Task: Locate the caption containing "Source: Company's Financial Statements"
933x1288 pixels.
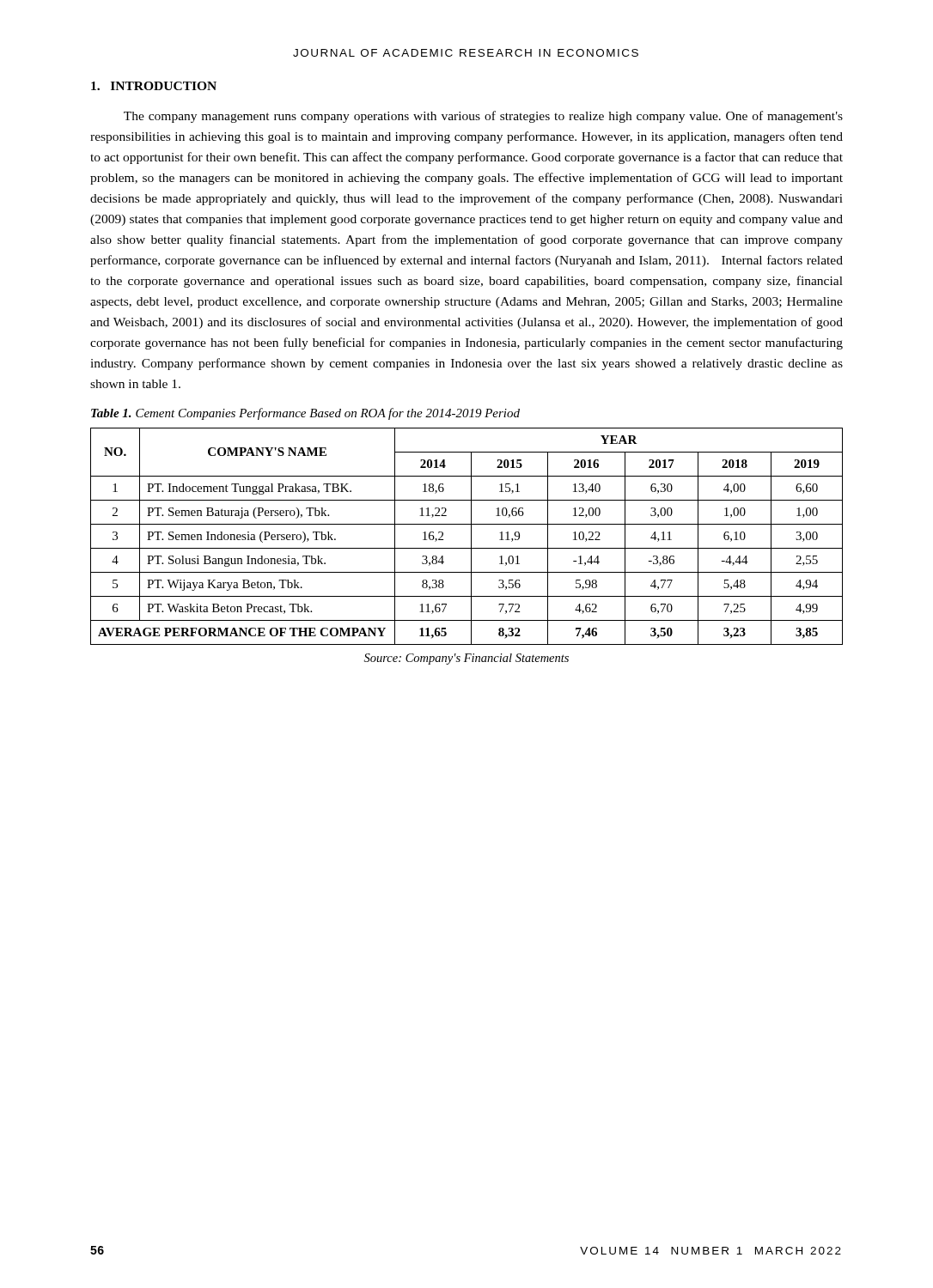Action: tap(466, 658)
